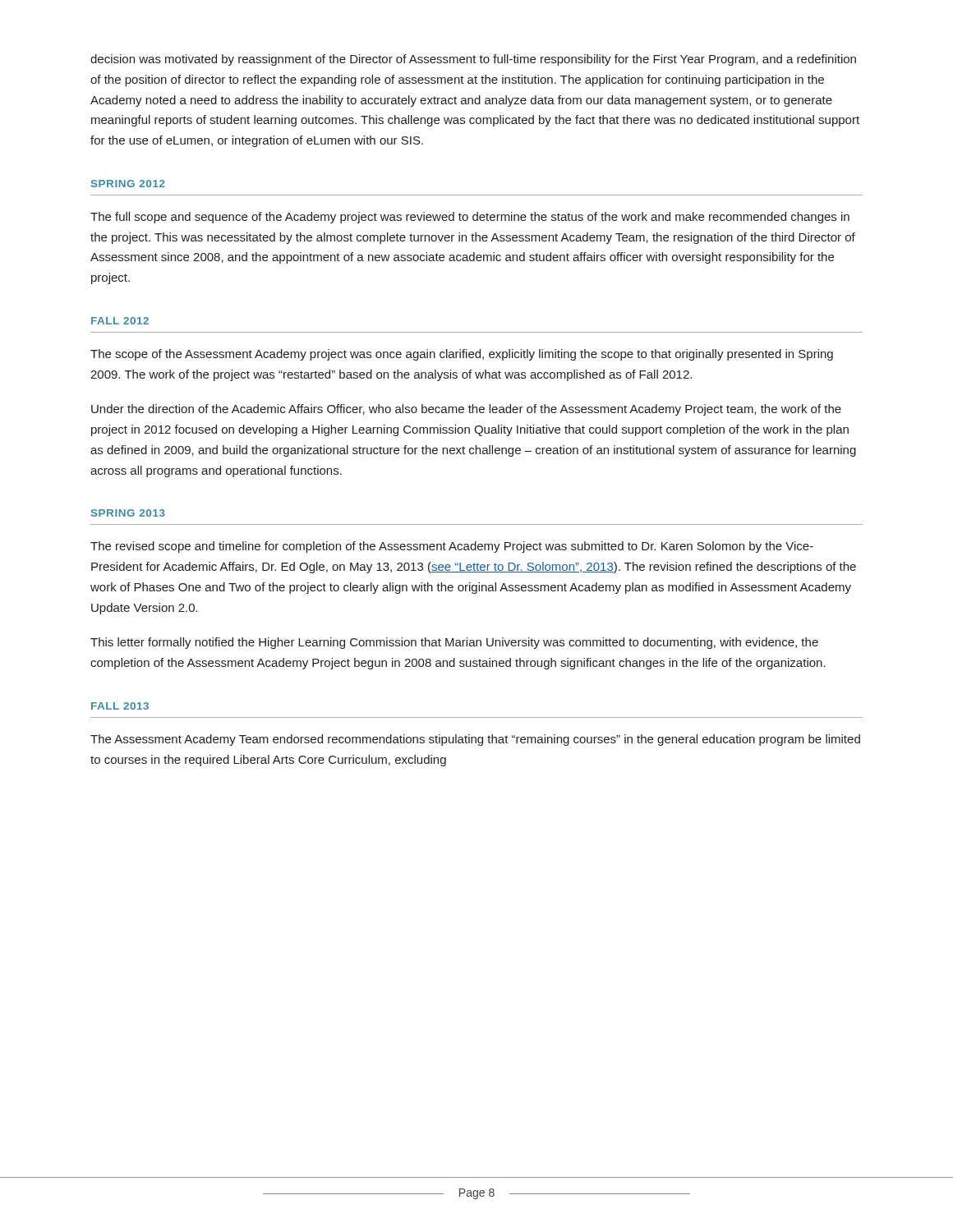Where does it say "SPRING 2013"?
953x1232 pixels.
128,513
